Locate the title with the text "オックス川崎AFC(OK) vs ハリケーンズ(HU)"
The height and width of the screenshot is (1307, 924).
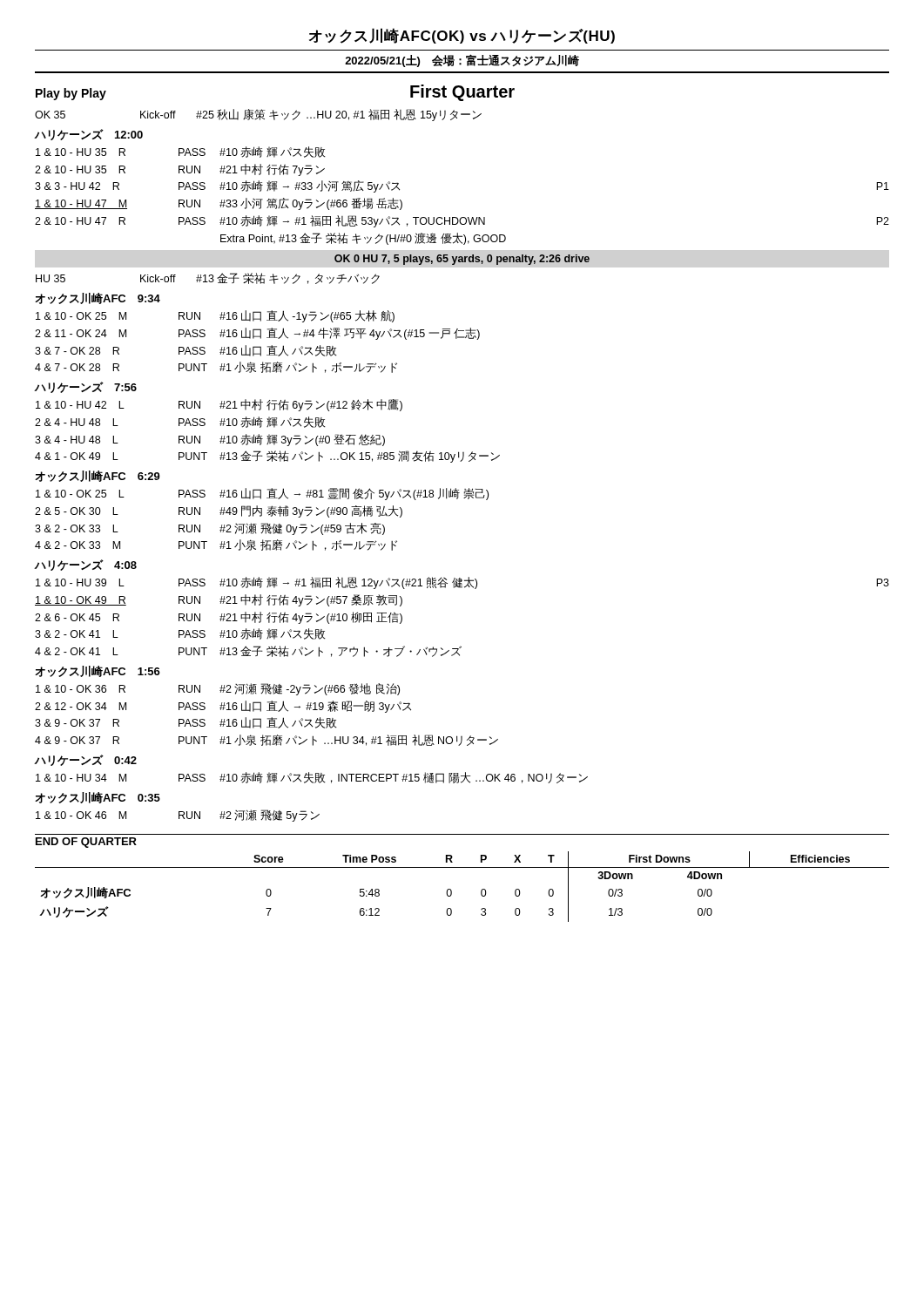(462, 36)
